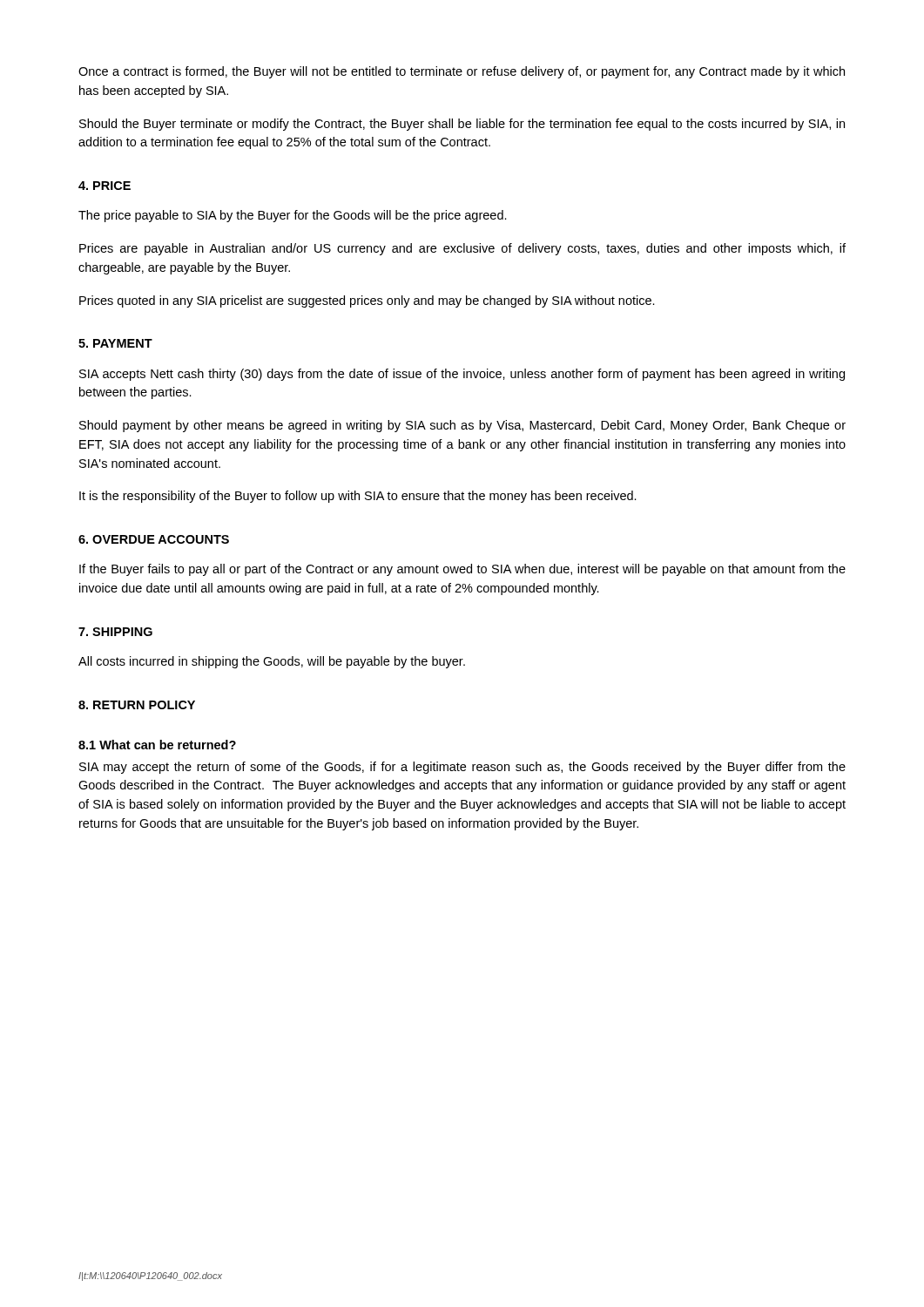Find the region starting "Should payment by other means be agreed in"
The height and width of the screenshot is (1307, 924).
(462, 444)
